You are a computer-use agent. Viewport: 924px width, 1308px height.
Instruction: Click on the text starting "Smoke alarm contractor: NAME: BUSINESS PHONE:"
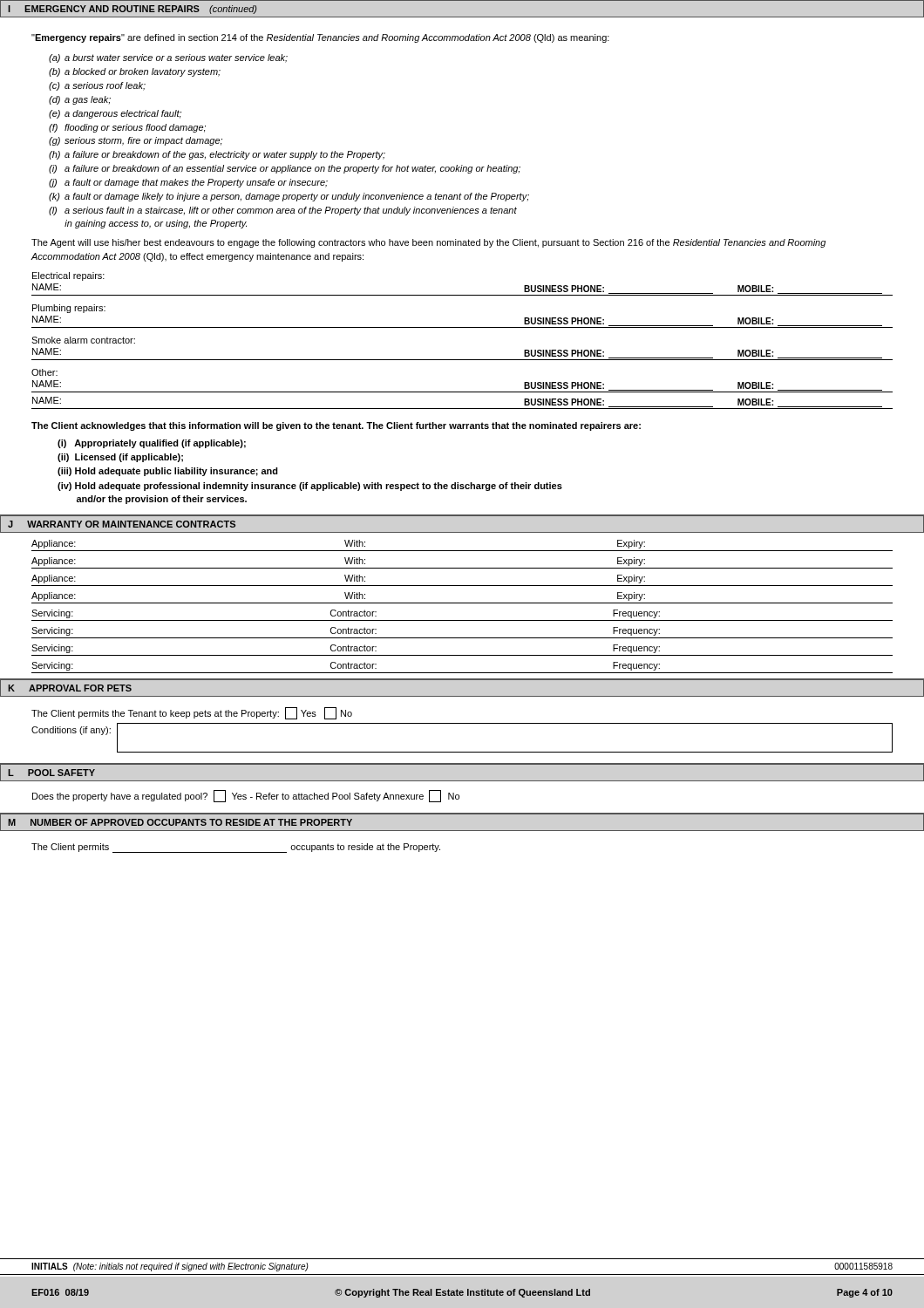coord(462,348)
